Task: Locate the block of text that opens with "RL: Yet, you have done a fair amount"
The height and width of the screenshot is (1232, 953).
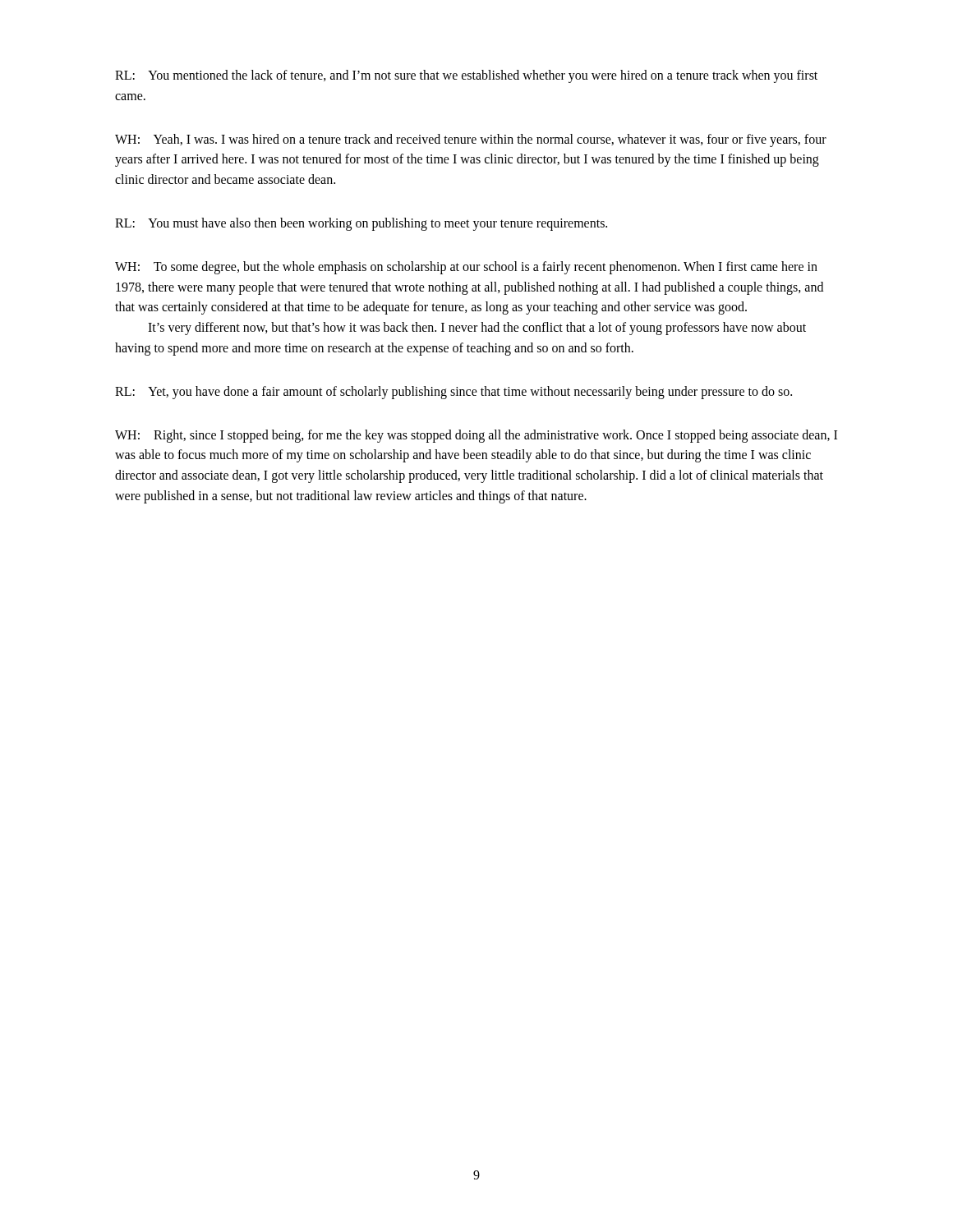Action: coord(476,392)
